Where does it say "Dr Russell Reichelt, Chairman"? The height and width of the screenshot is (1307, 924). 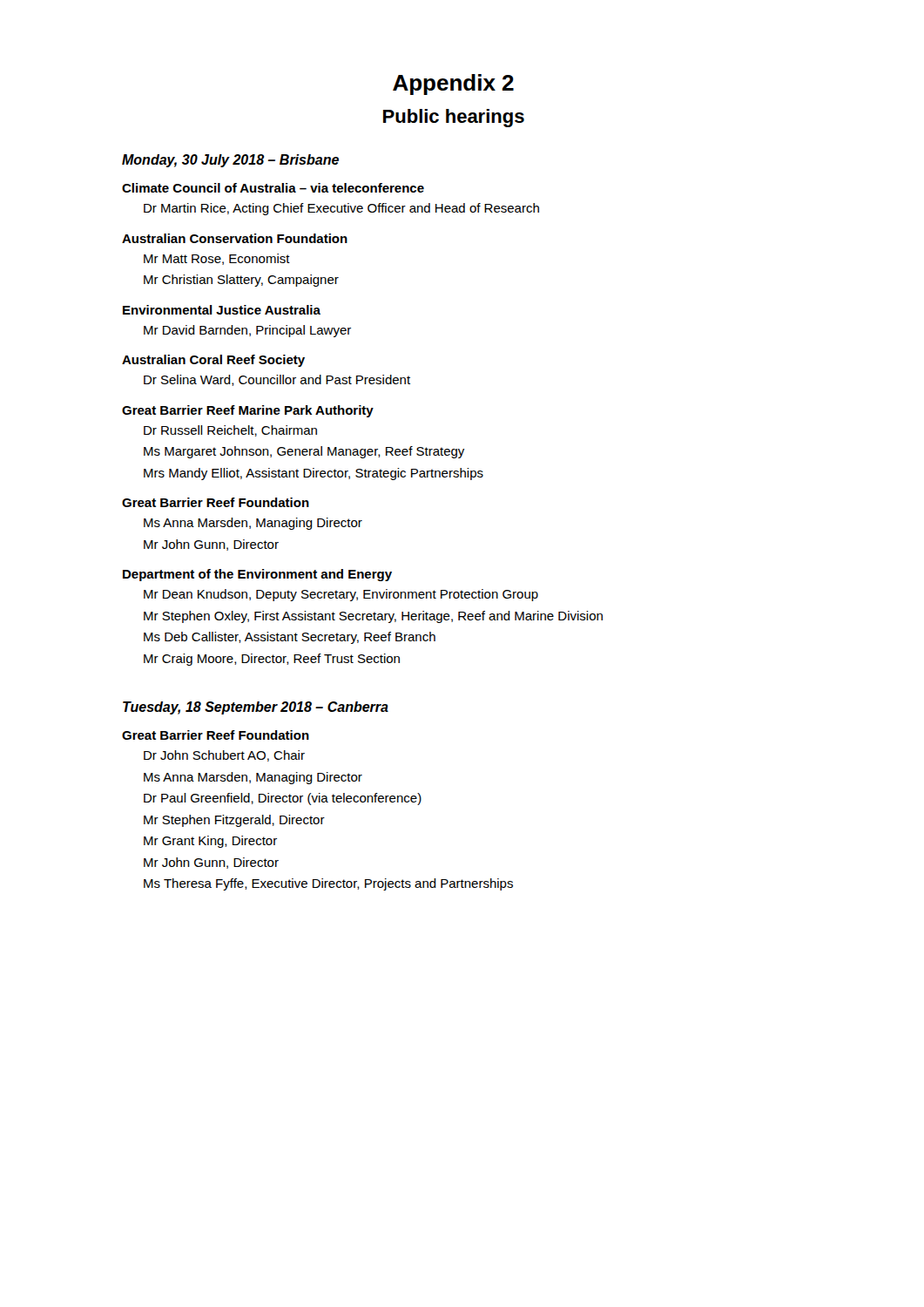(230, 430)
